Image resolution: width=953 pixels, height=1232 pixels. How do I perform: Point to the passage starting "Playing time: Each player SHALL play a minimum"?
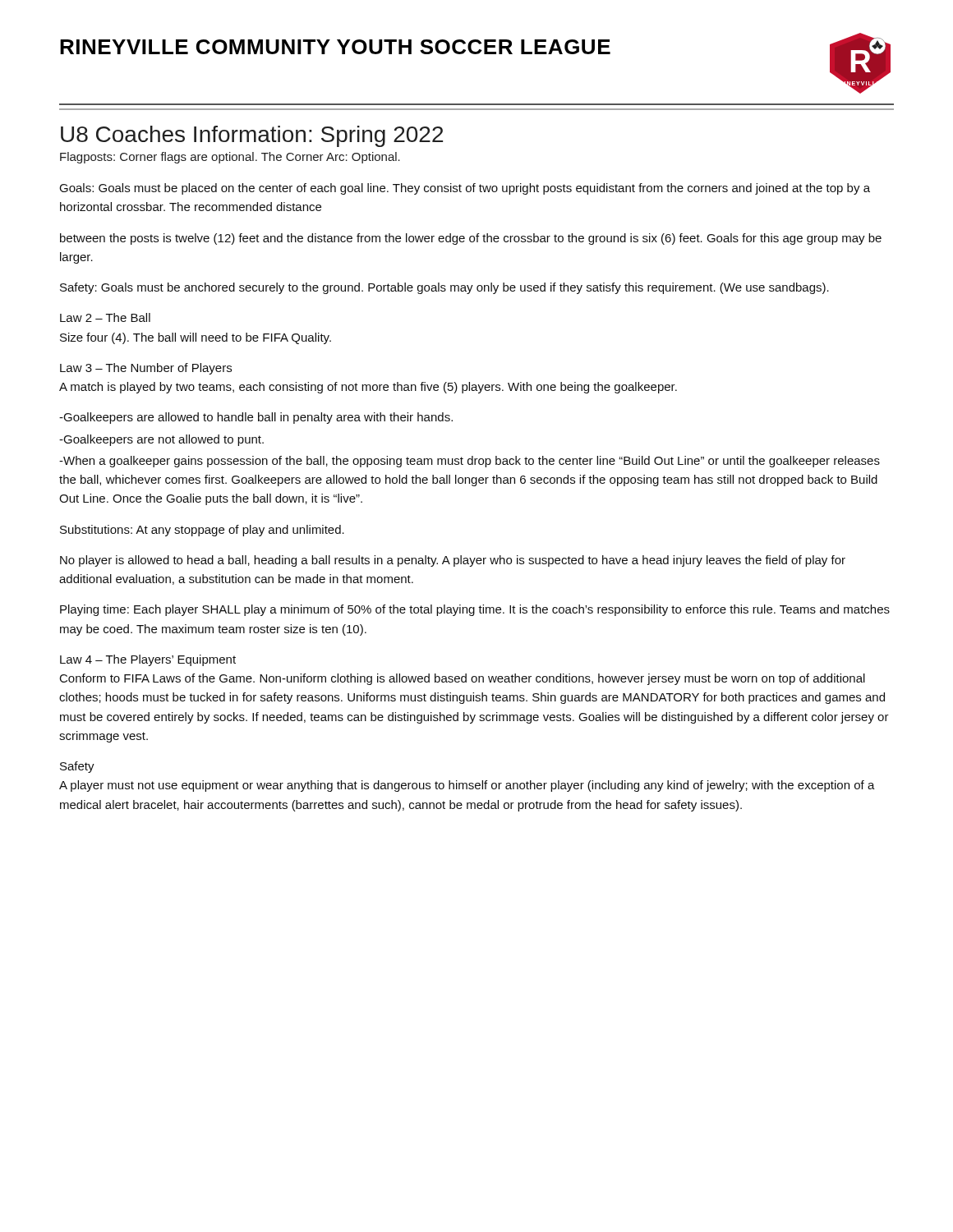pyautogui.click(x=474, y=619)
